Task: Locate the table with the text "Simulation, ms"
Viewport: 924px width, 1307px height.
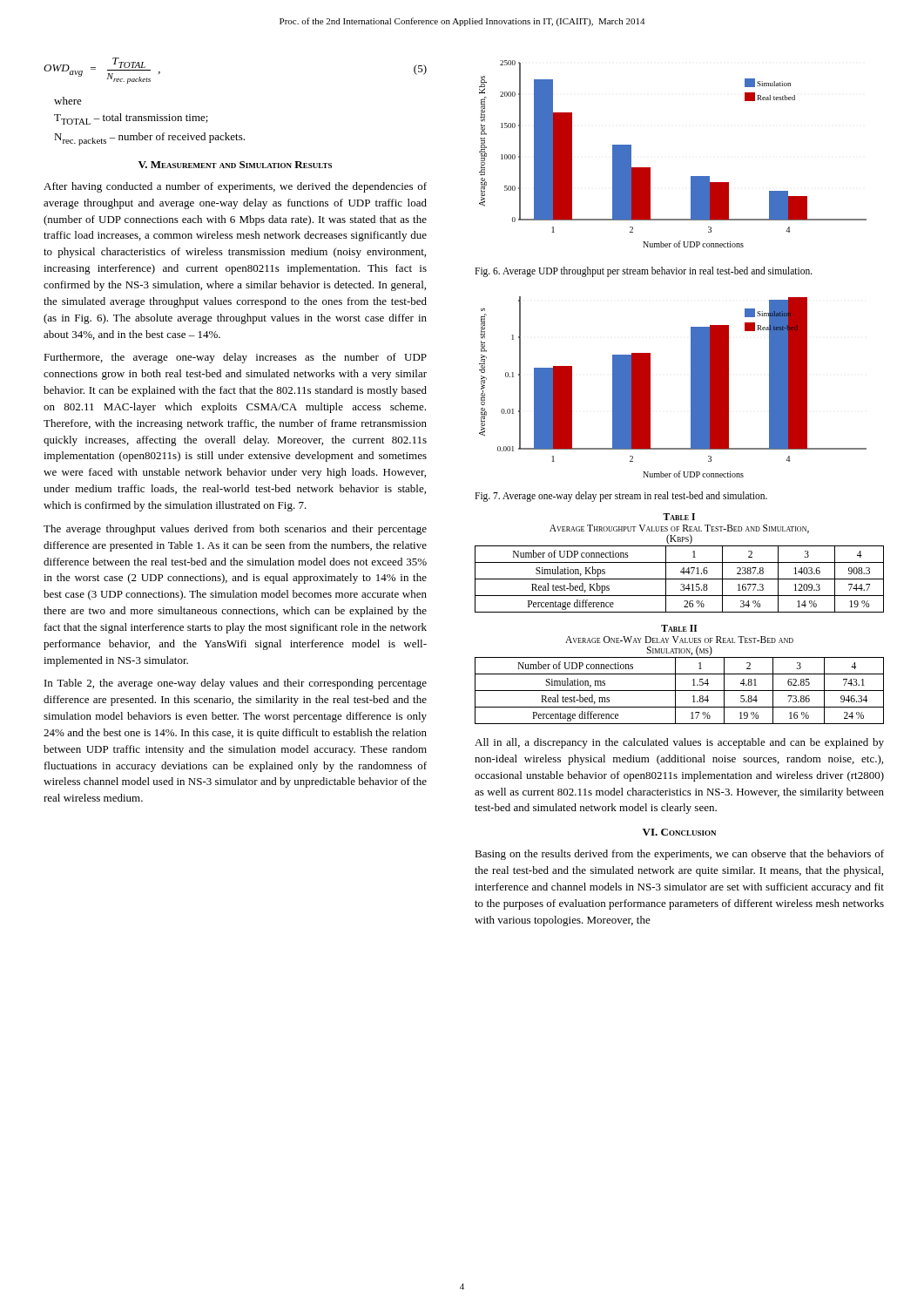Action: pos(679,674)
